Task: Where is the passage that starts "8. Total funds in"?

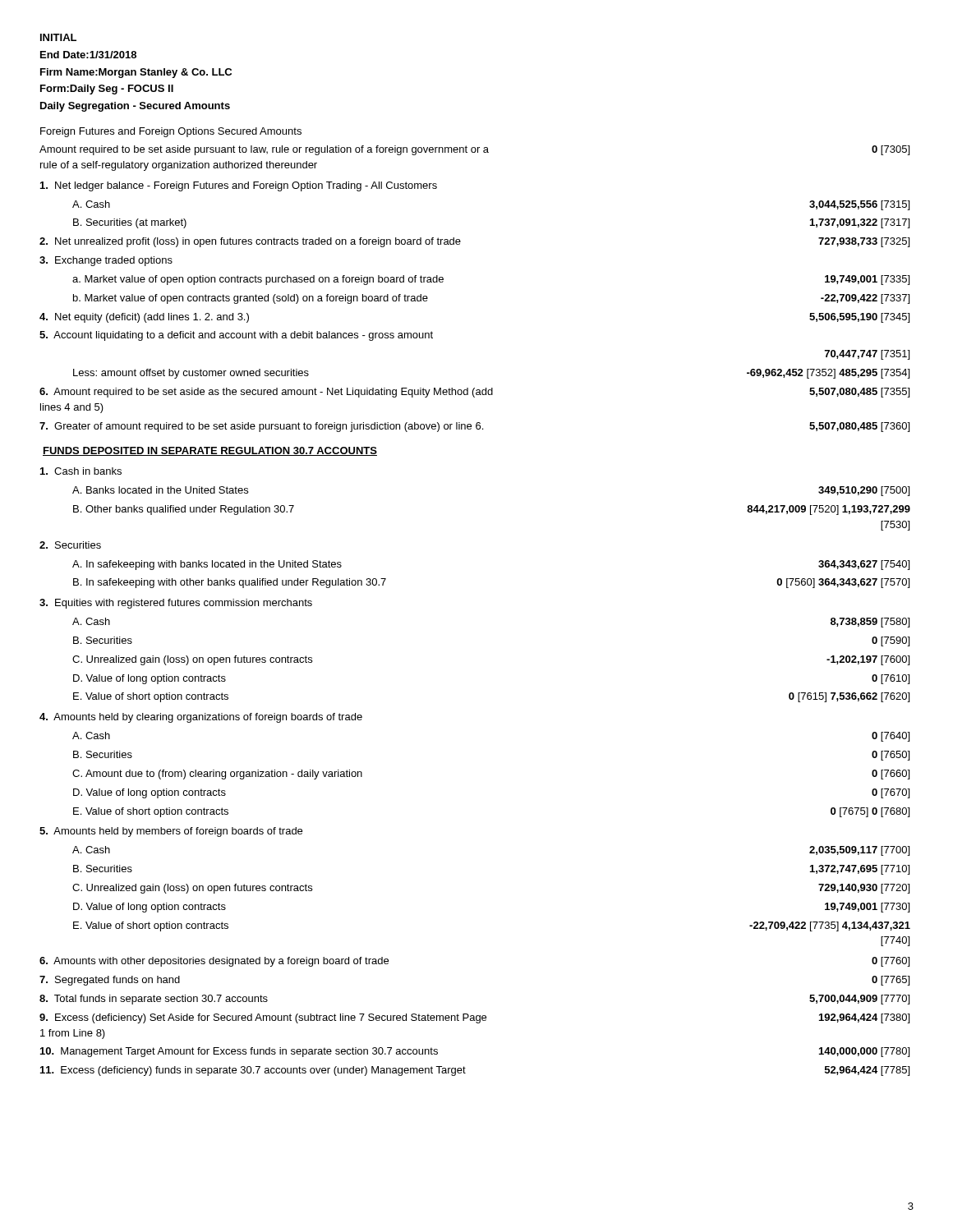Action: pos(152,999)
